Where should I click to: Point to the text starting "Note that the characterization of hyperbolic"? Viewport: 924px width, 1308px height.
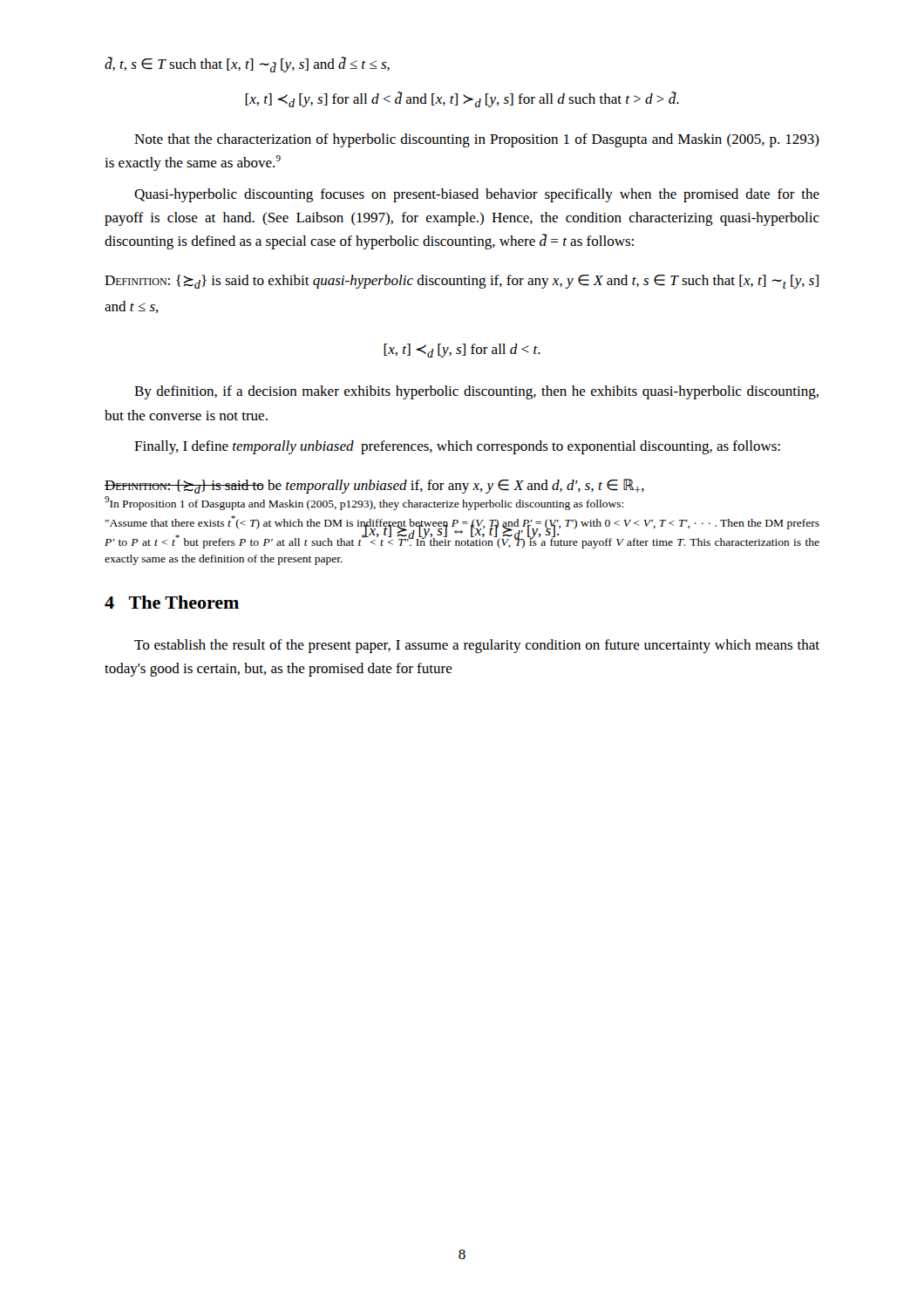462,151
